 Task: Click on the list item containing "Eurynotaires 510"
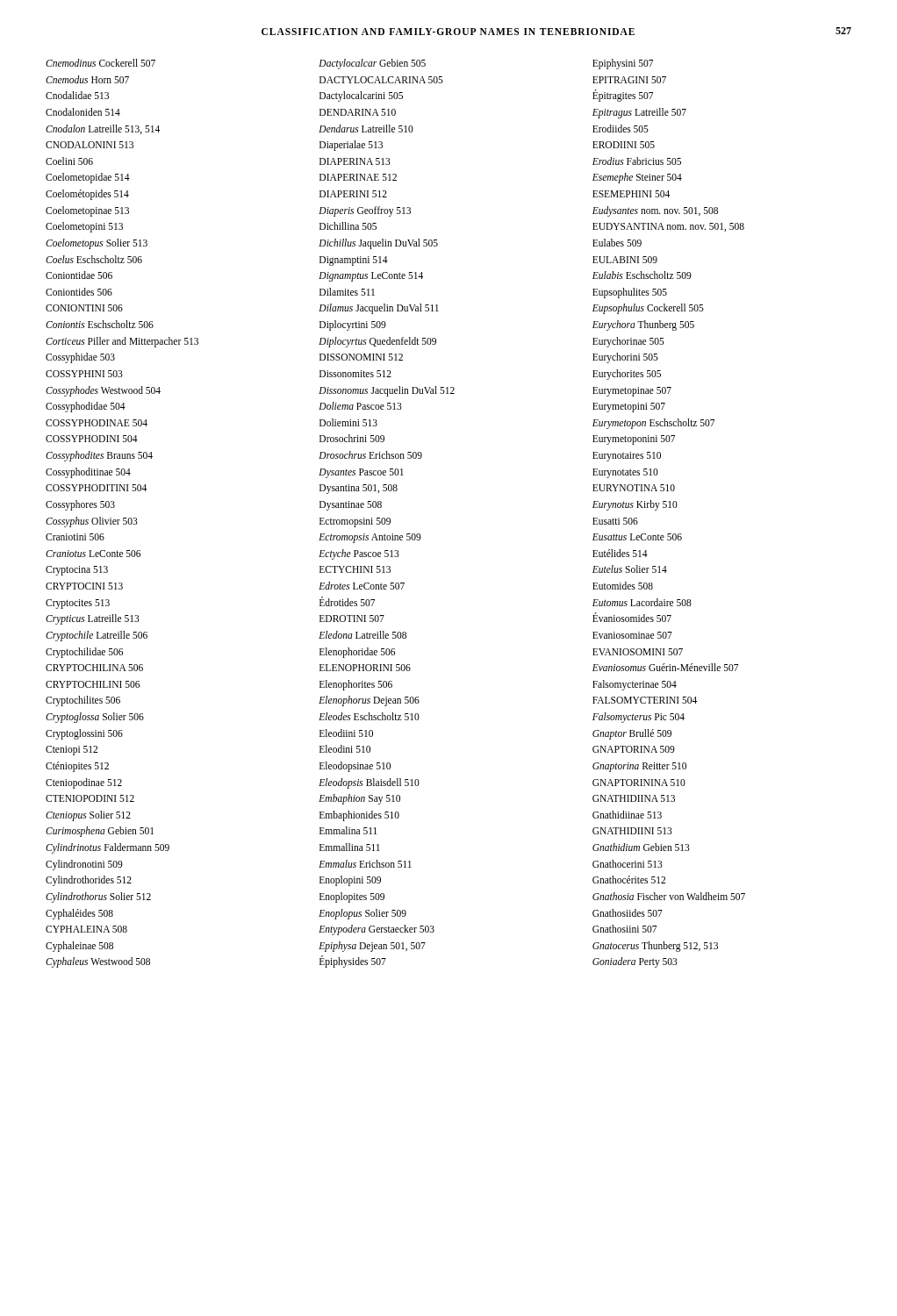pos(627,457)
